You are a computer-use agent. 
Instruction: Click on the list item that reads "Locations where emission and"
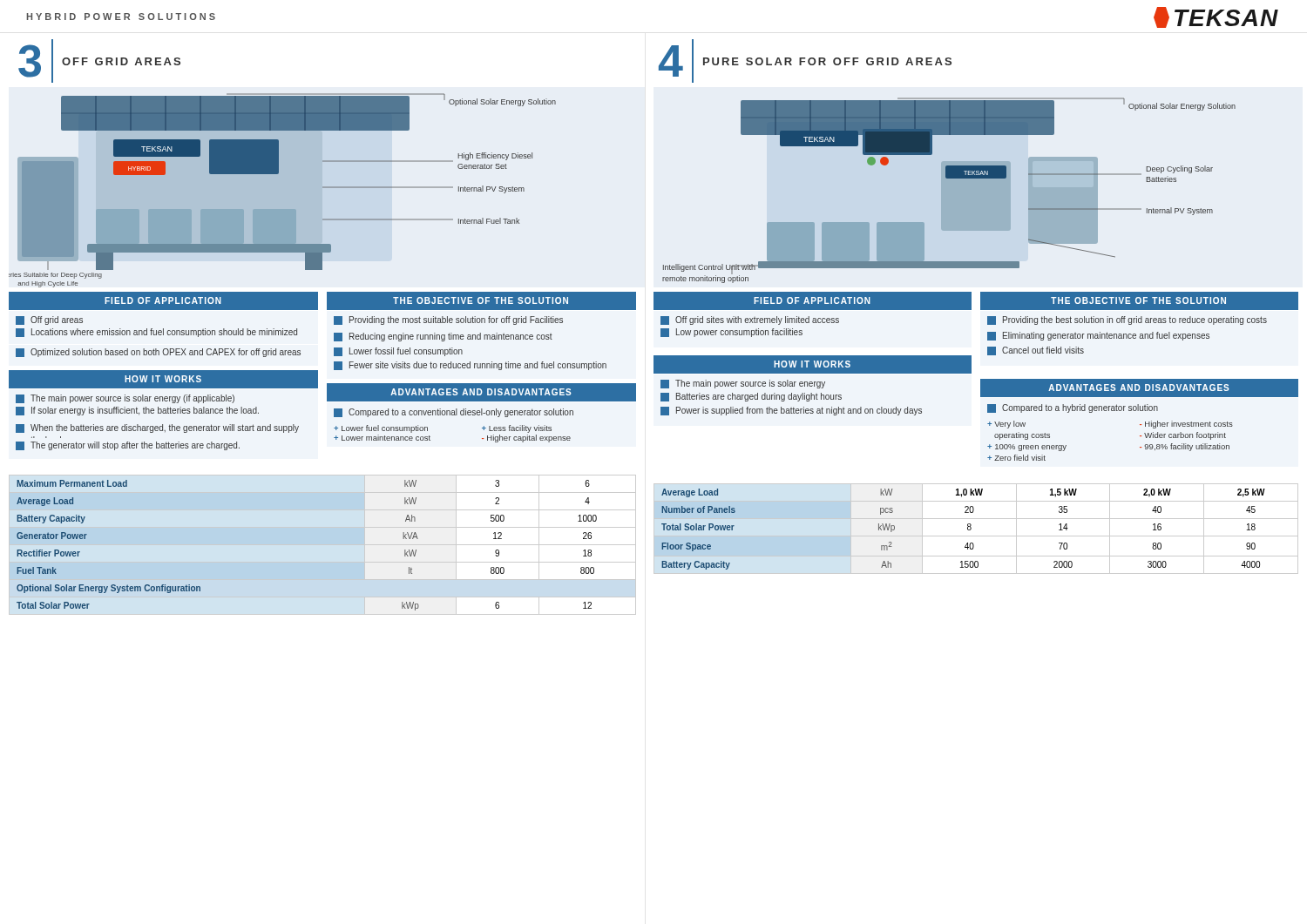pos(163,333)
